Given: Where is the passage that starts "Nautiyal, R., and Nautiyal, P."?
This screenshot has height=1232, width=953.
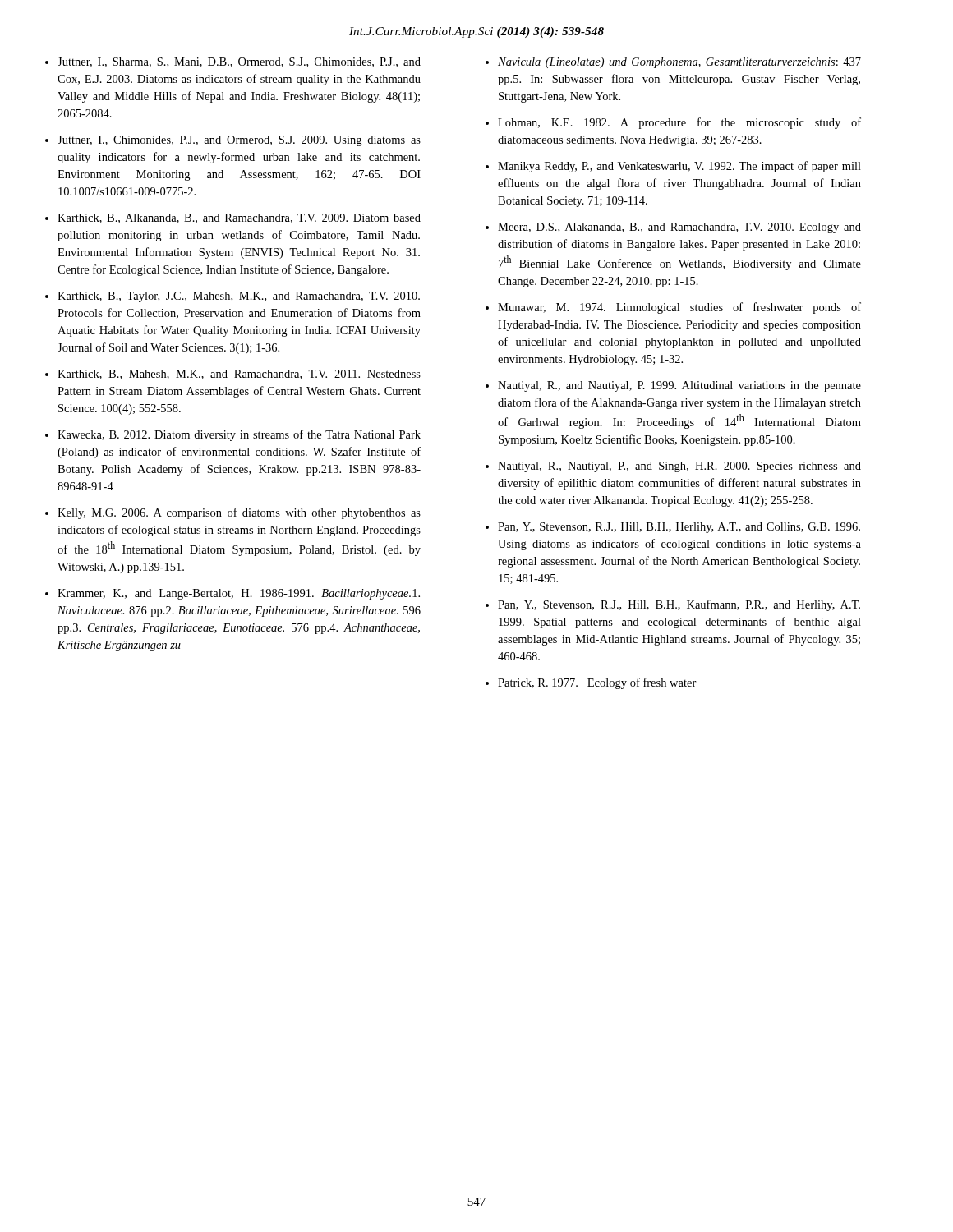Looking at the screenshot, I should click(x=679, y=412).
